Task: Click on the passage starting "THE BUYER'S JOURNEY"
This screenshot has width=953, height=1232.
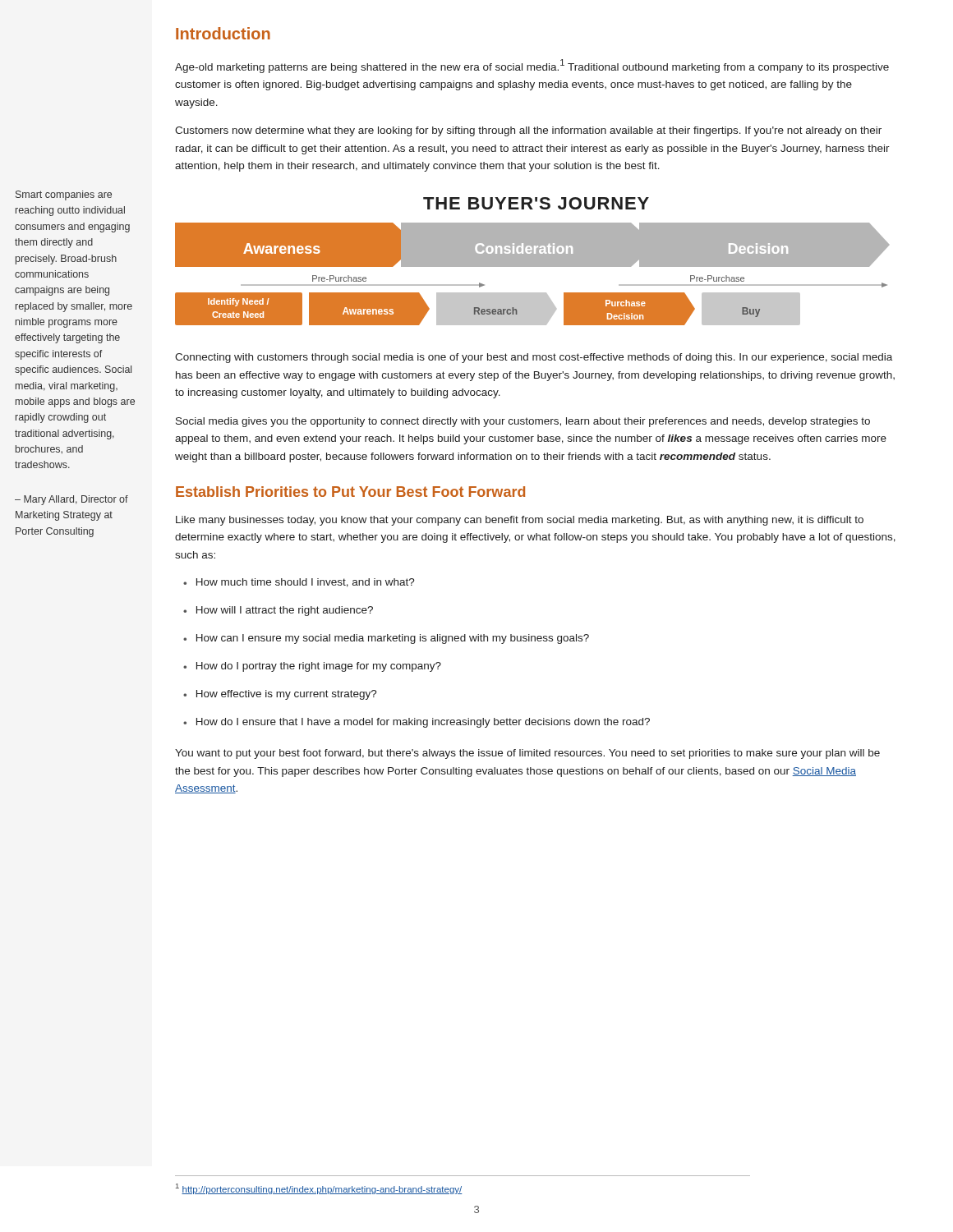Action: click(536, 203)
